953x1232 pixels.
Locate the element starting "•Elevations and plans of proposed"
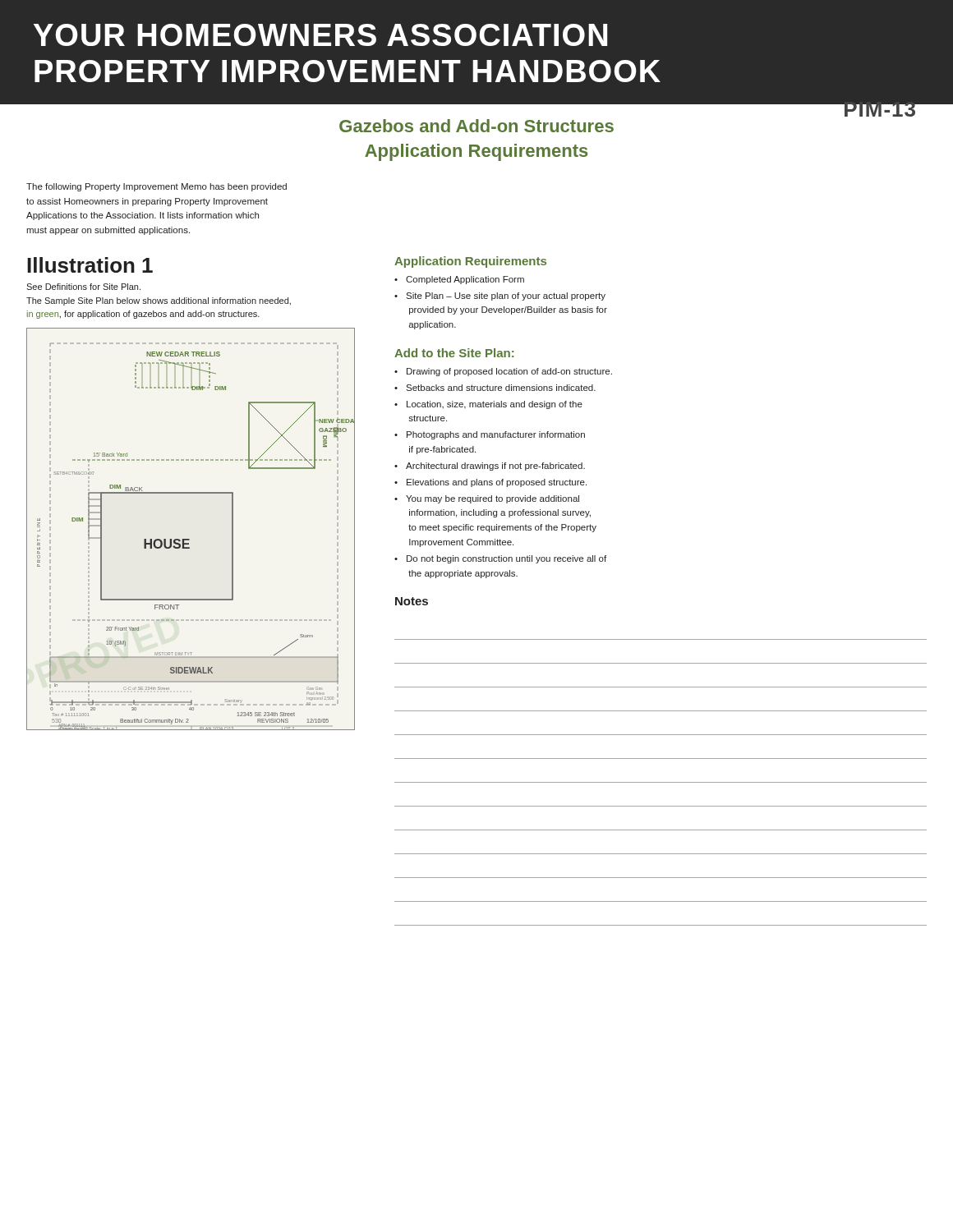coord(491,483)
